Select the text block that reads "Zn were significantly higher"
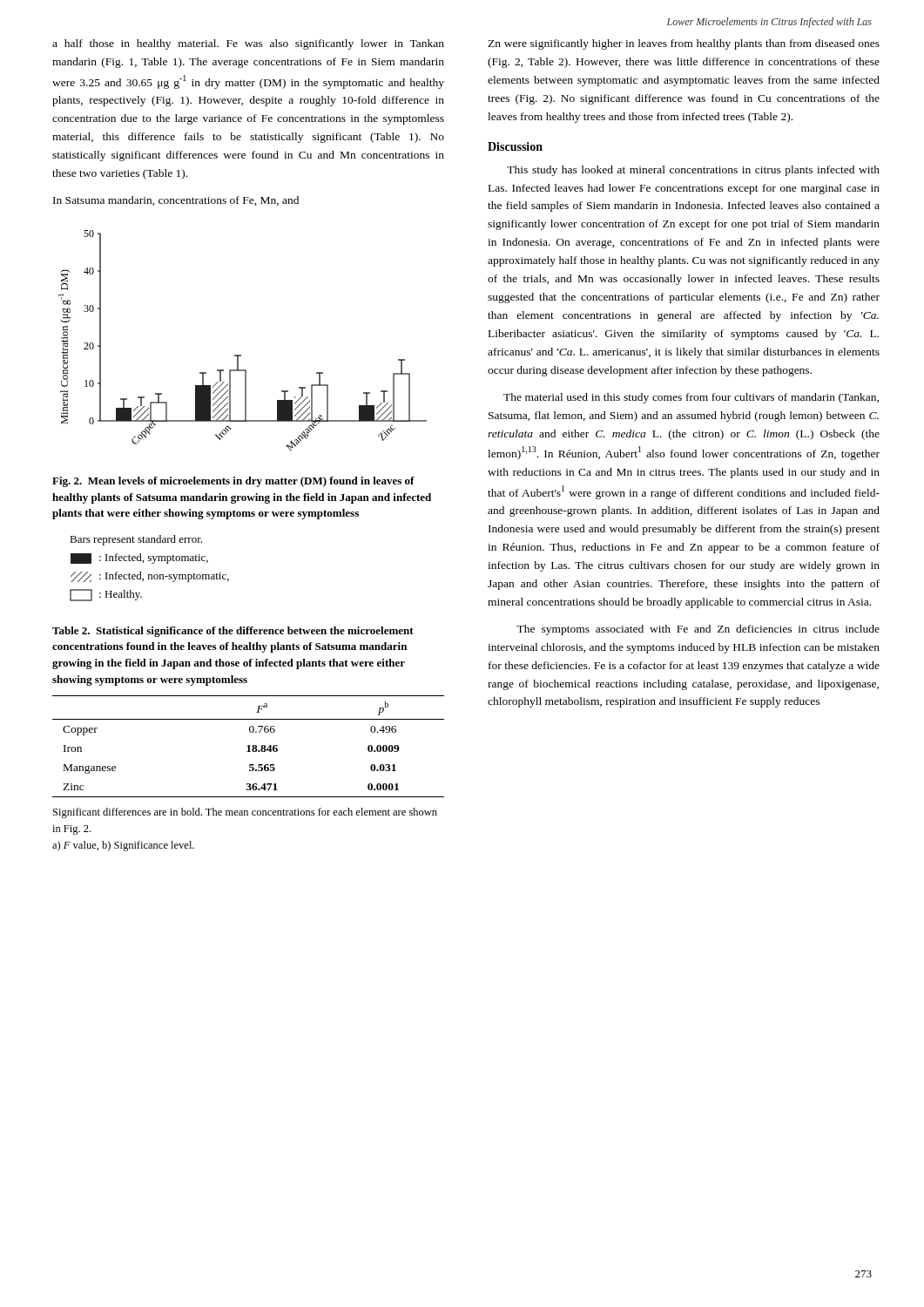924x1307 pixels. click(x=684, y=80)
